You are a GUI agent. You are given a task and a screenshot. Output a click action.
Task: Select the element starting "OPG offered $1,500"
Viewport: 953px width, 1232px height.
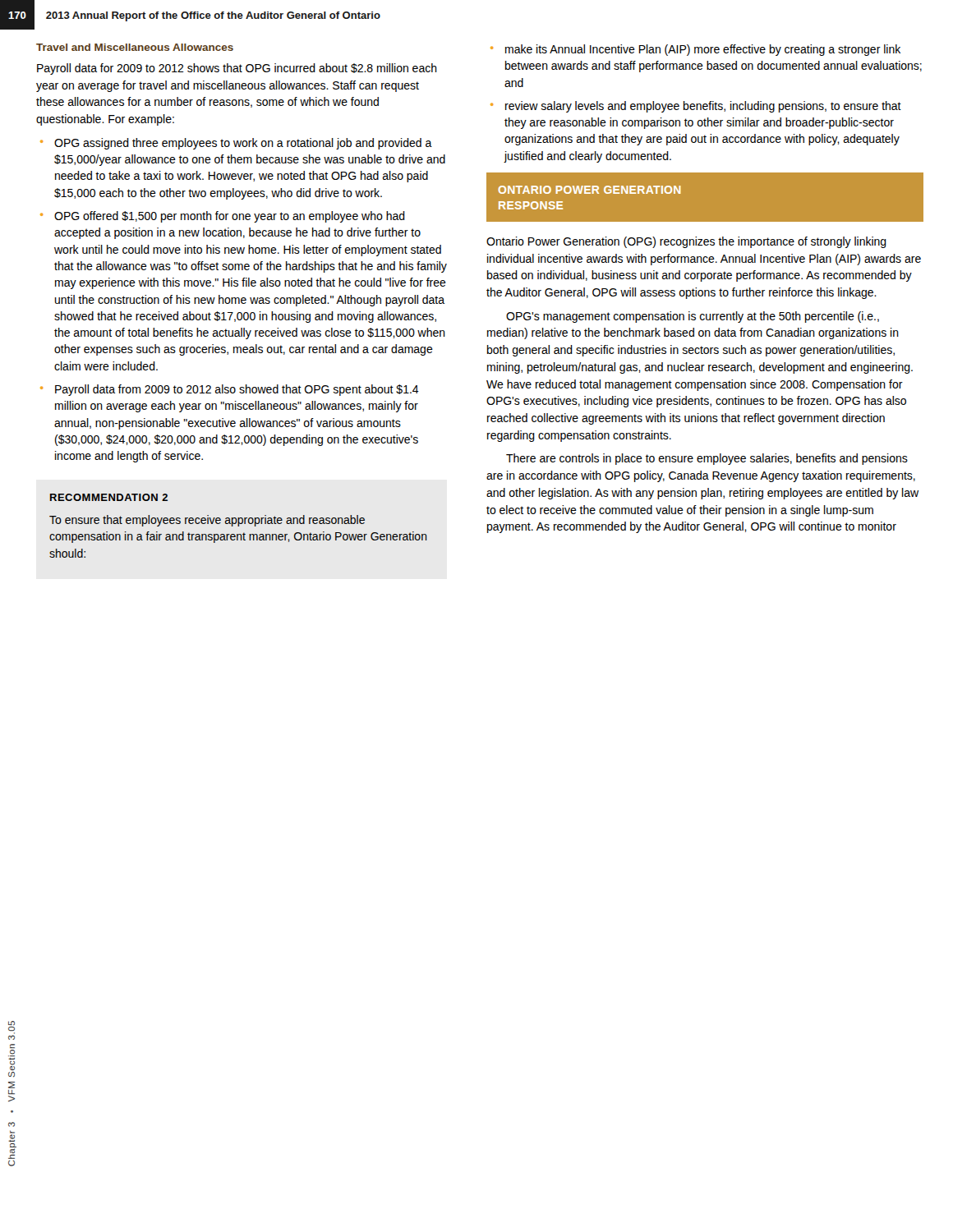coord(251,291)
